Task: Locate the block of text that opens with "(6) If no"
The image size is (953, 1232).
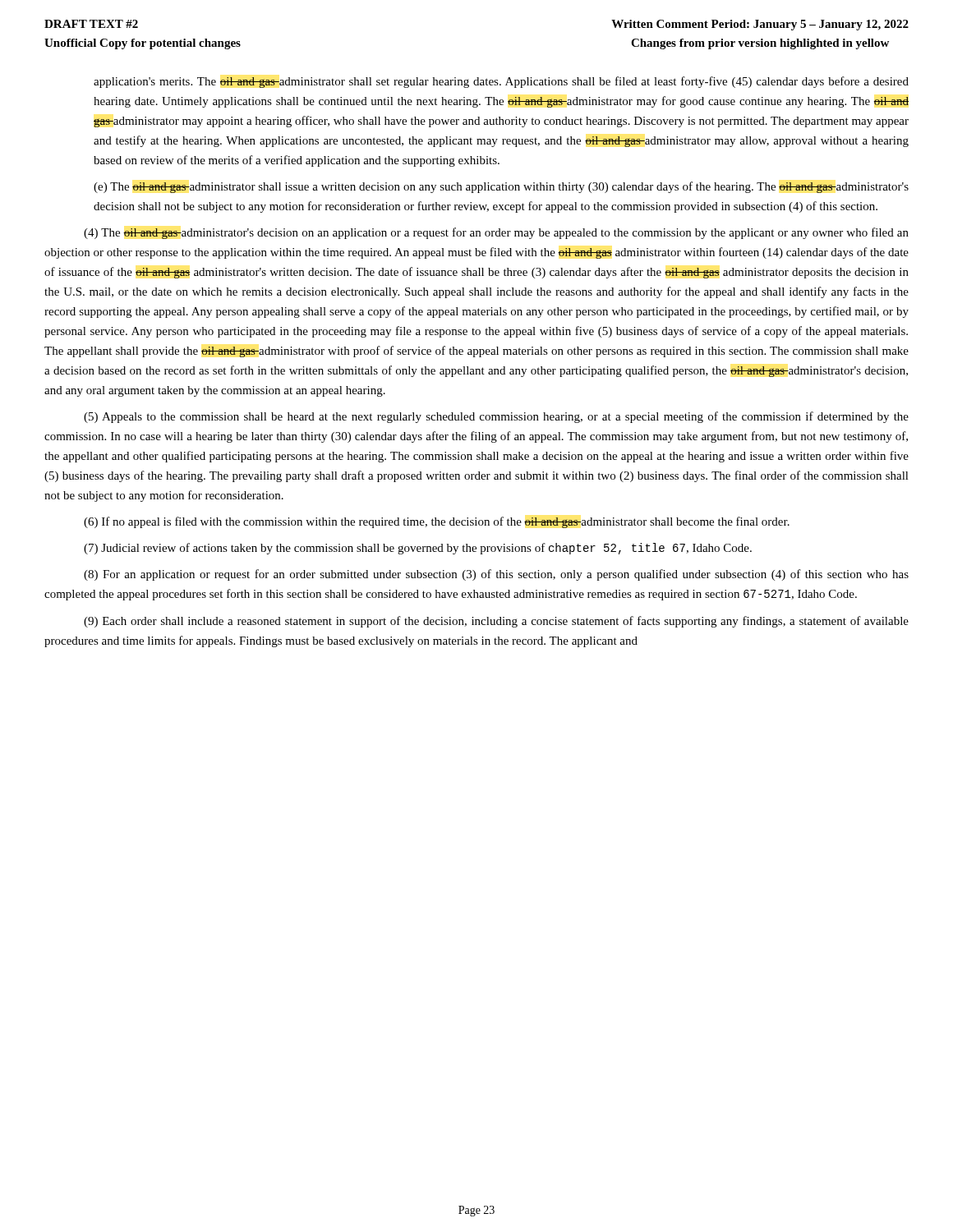Action: click(x=476, y=522)
